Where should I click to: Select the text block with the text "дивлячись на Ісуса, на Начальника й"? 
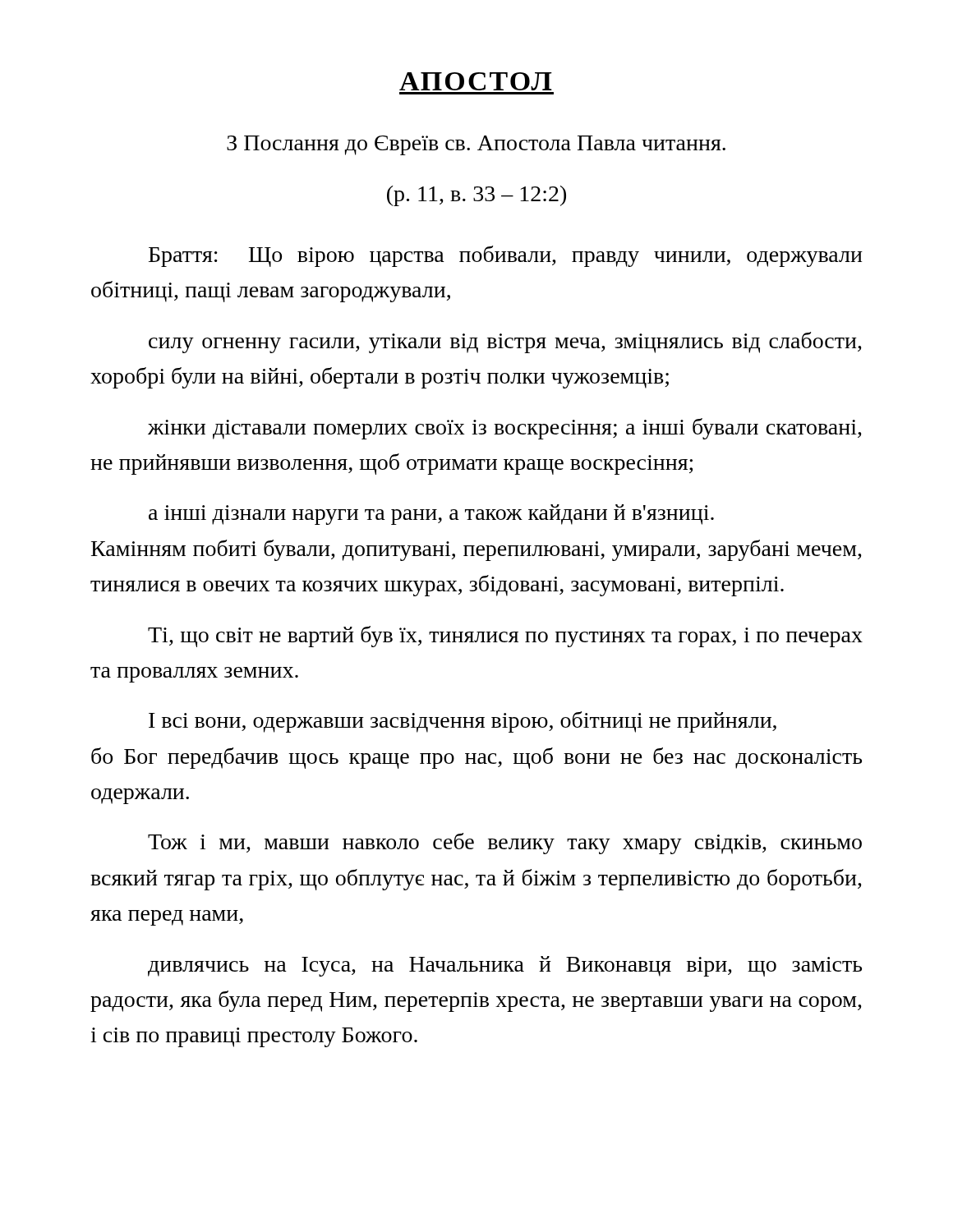[476, 999]
